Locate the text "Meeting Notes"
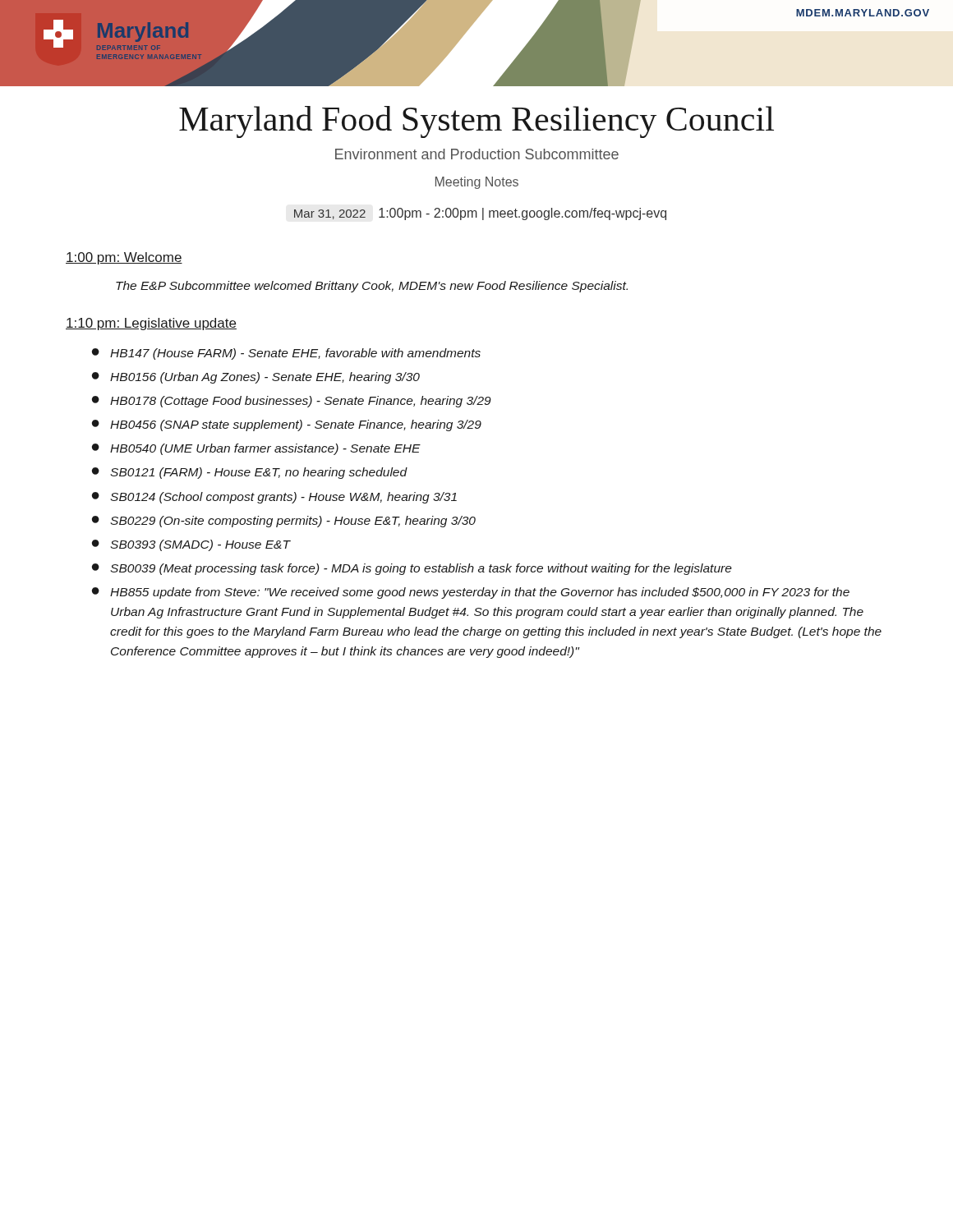This screenshot has width=953, height=1232. click(476, 182)
